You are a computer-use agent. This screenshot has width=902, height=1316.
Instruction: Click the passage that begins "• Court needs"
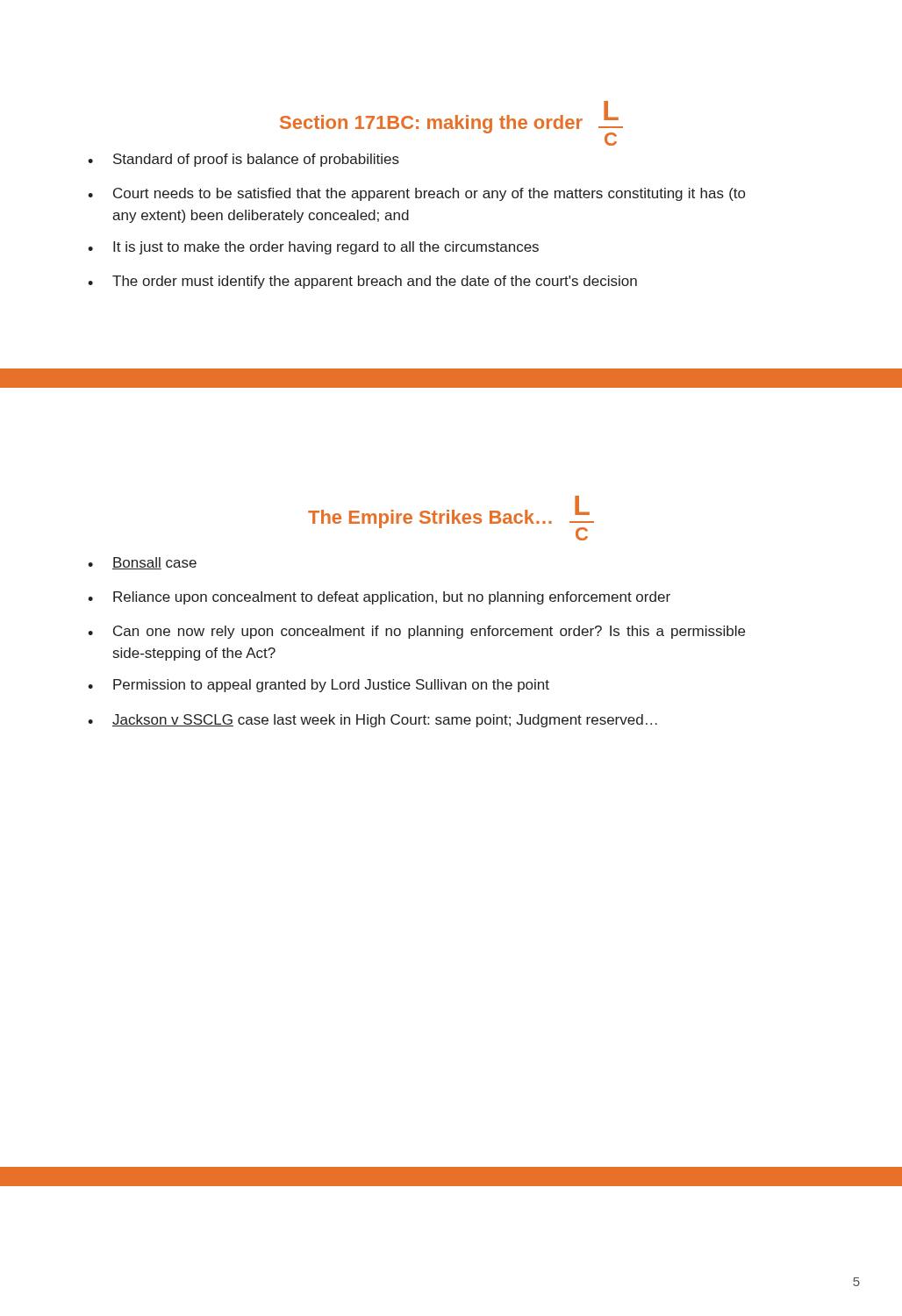click(x=417, y=205)
